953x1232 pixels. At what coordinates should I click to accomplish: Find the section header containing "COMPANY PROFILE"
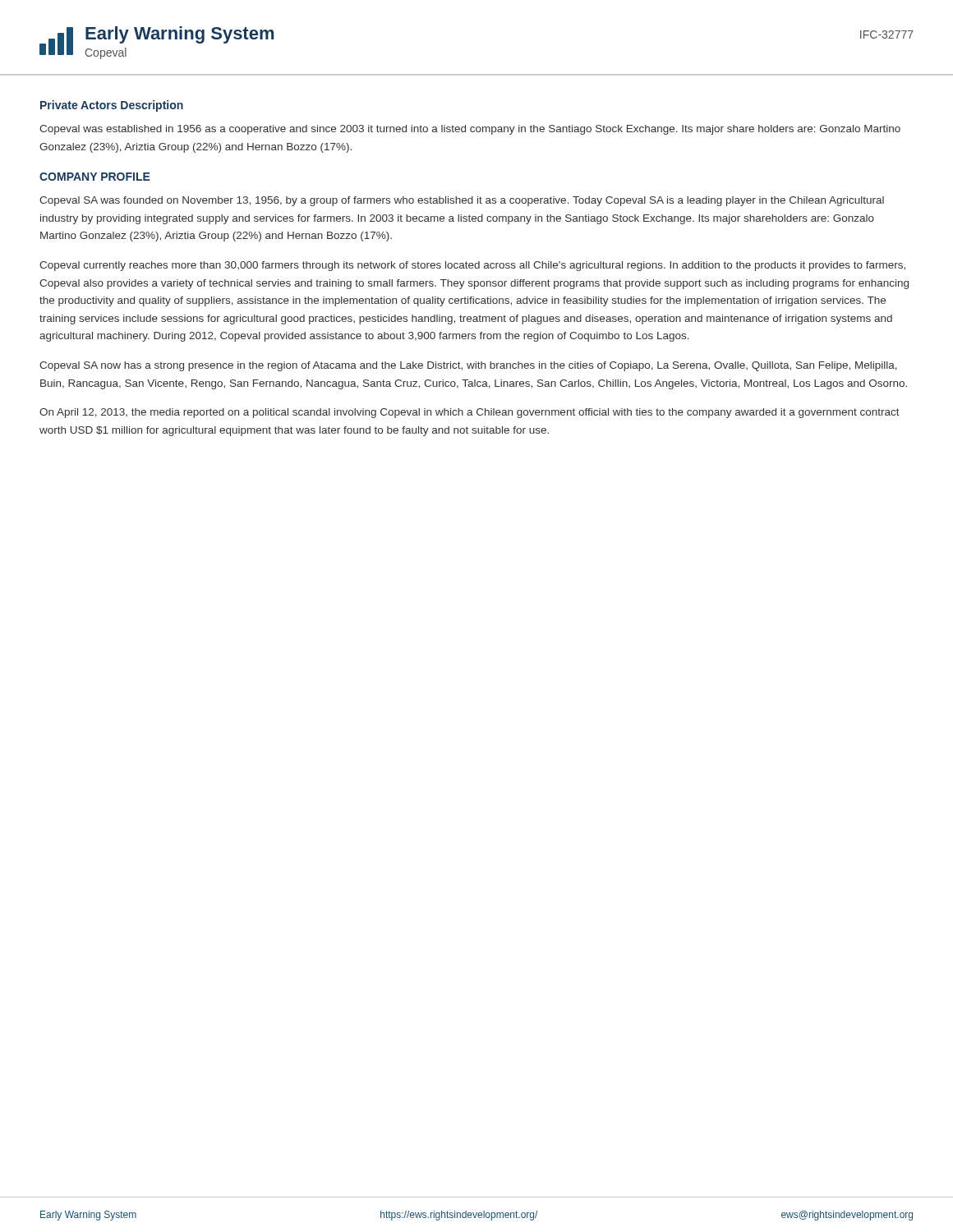tap(95, 177)
